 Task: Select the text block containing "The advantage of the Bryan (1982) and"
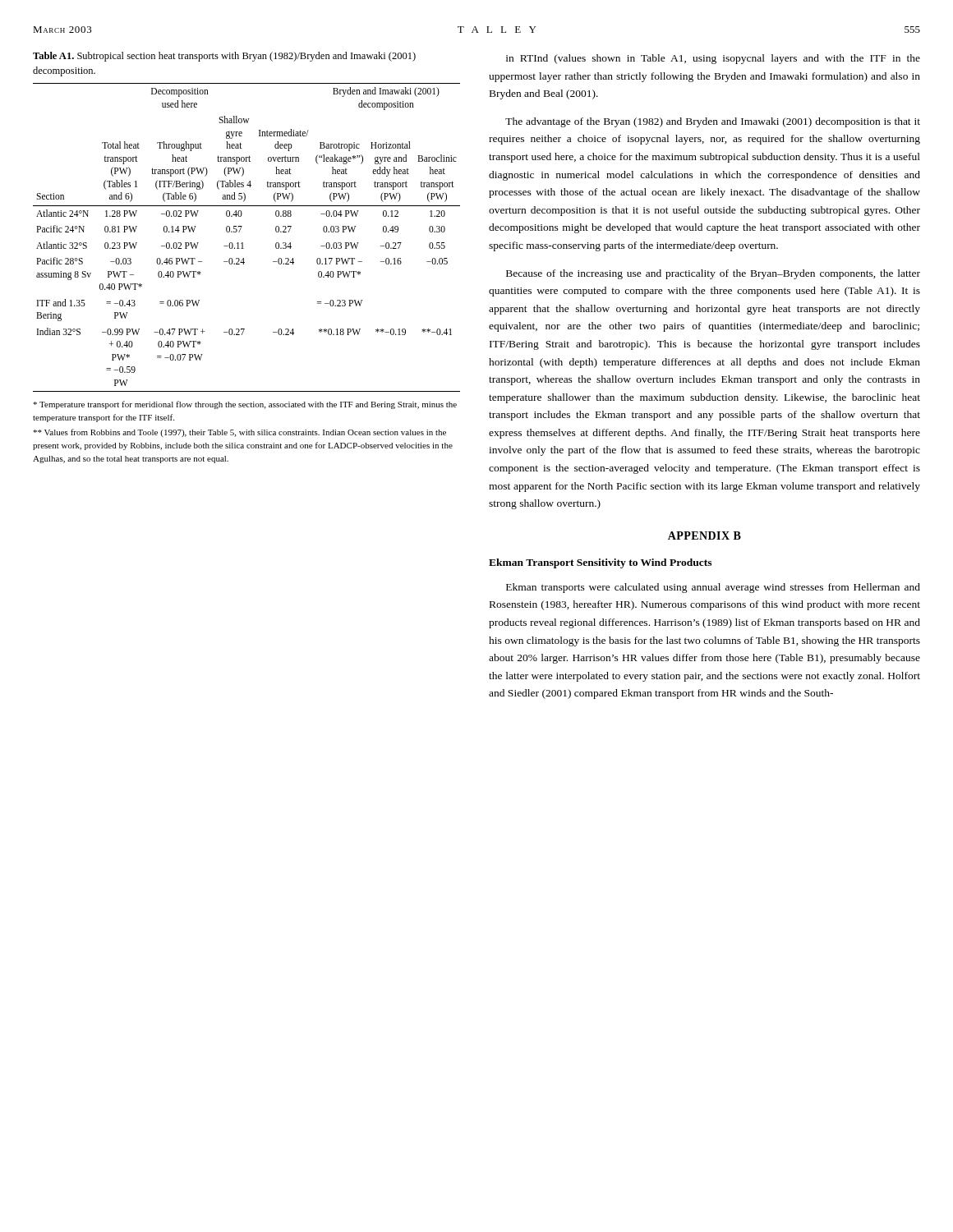[704, 183]
